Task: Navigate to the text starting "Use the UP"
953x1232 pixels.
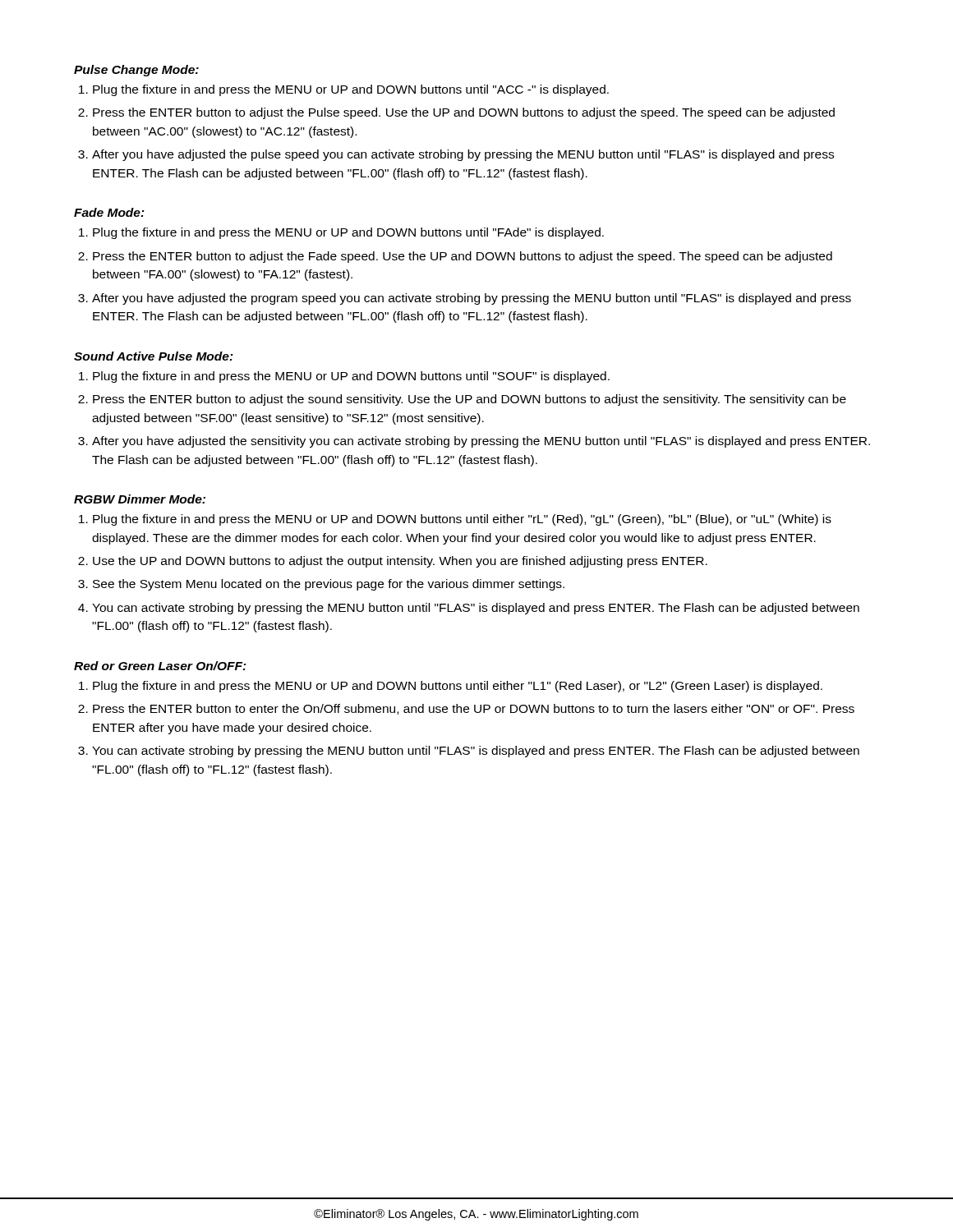Action: pyautogui.click(x=486, y=561)
